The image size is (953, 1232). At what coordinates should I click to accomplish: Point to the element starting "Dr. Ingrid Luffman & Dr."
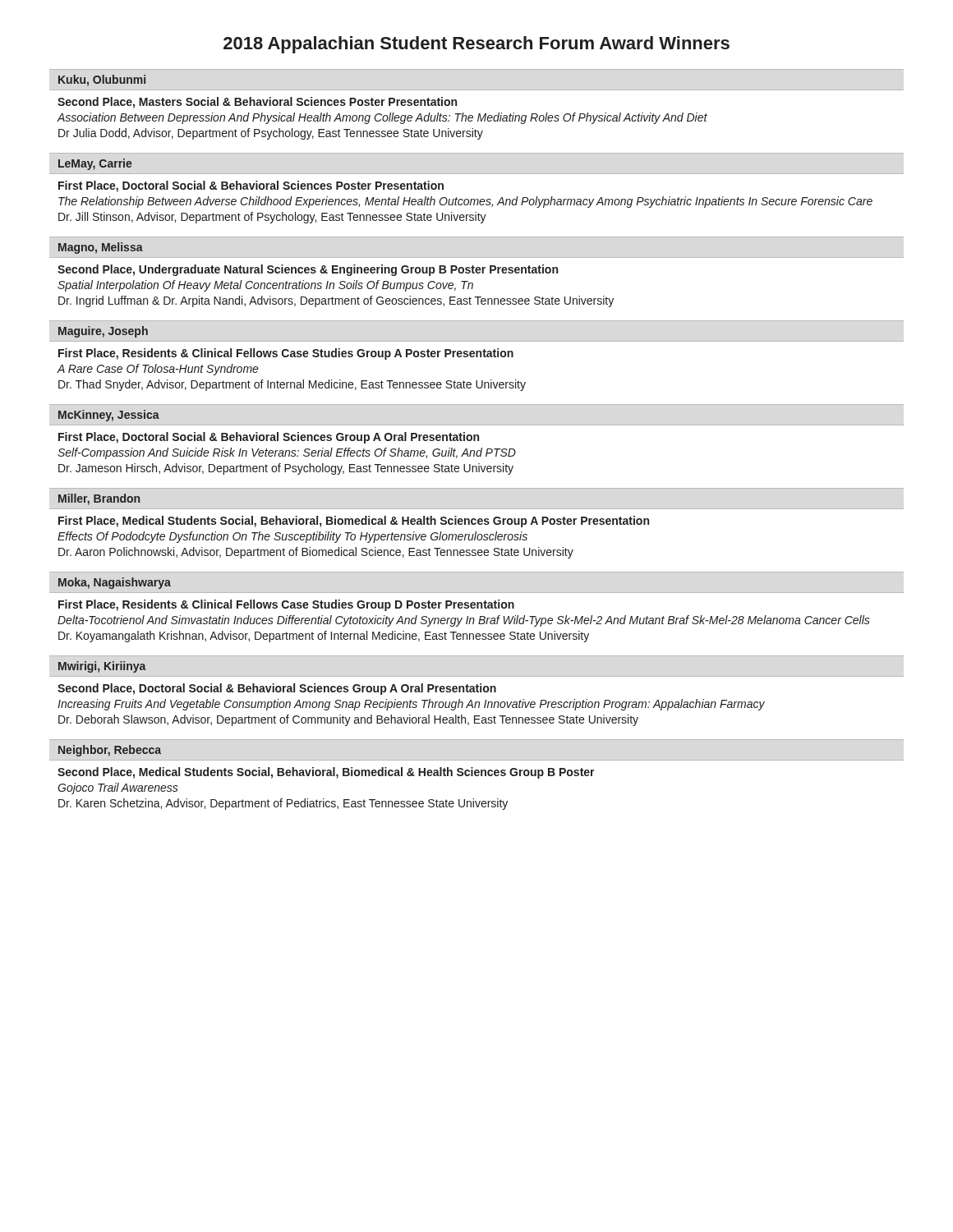click(336, 301)
